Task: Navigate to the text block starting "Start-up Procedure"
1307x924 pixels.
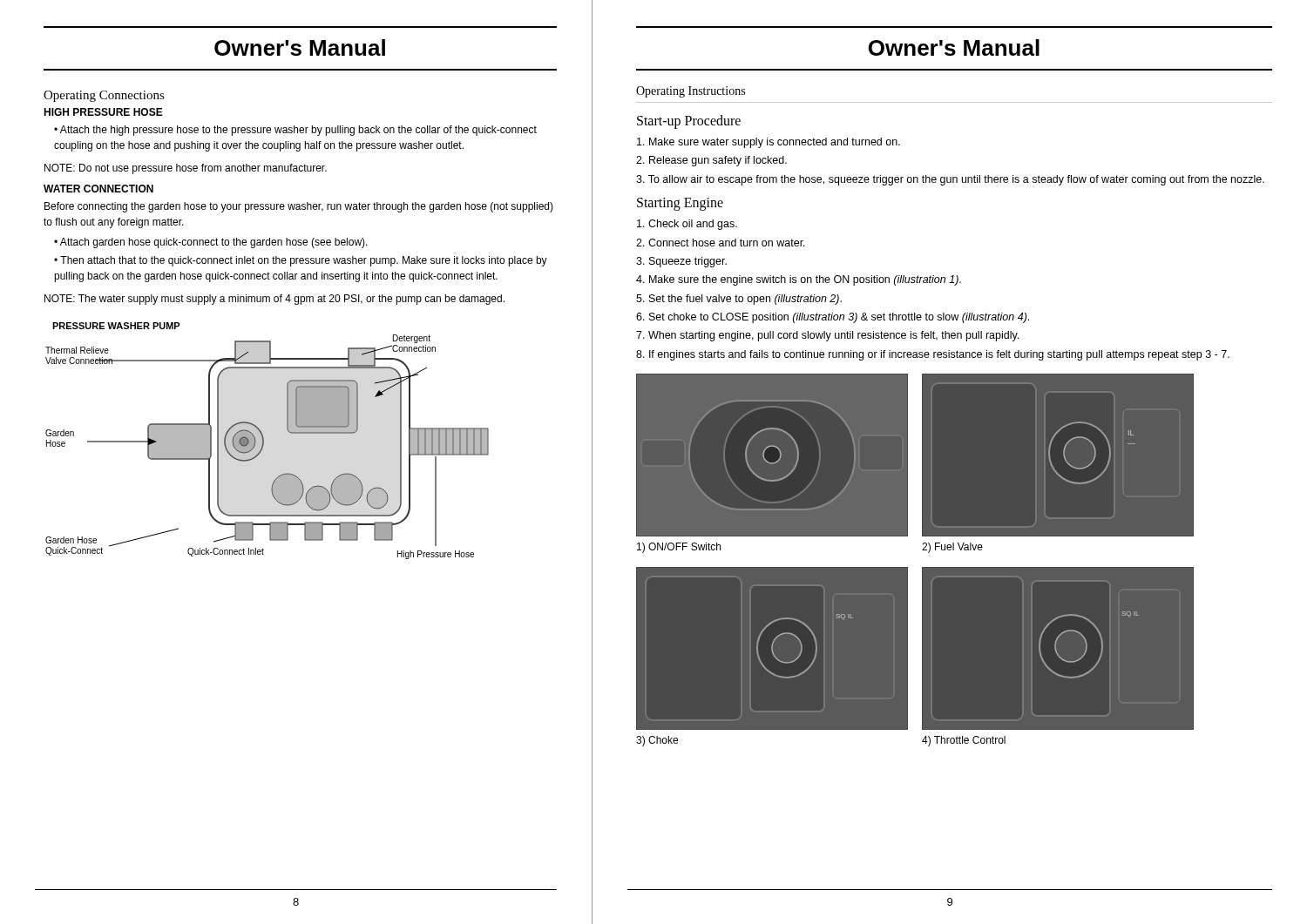Action: (x=689, y=121)
